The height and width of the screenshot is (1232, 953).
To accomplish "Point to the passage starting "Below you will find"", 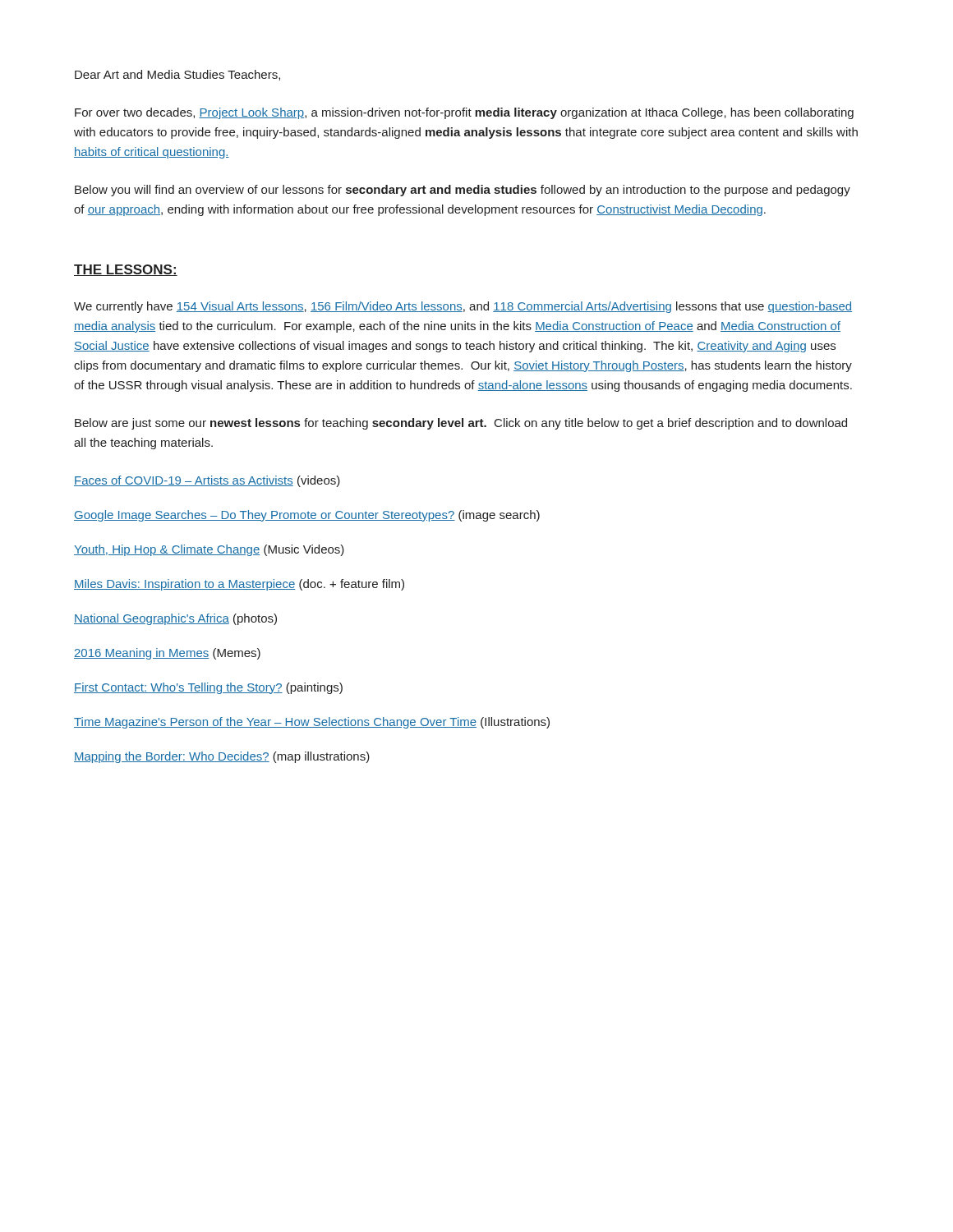I will coord(462,199).
